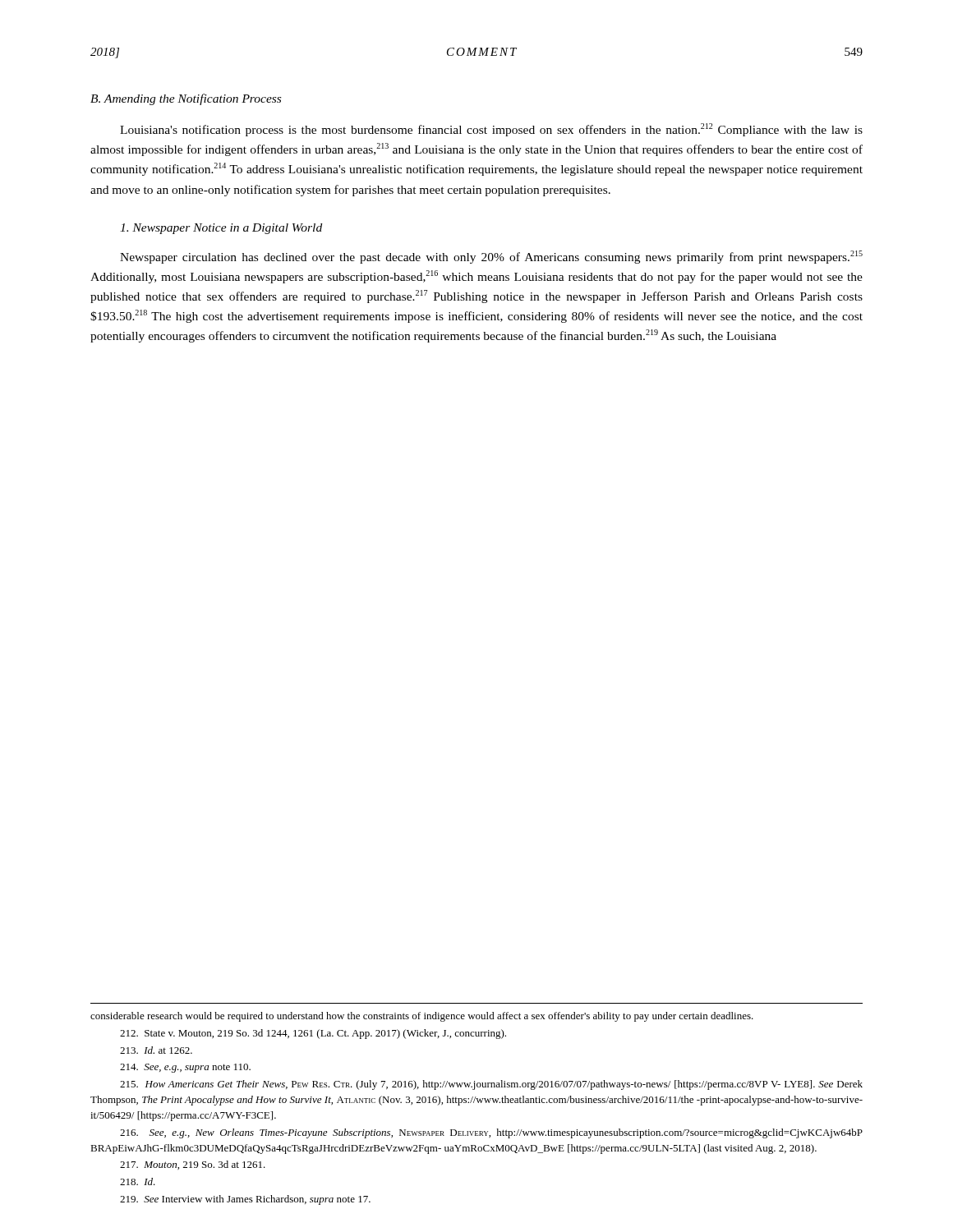This screenshot has width=953, height=1232.
Task: Locate the text block containing "Newspaper circulation has"
Action: click(476, 296)
